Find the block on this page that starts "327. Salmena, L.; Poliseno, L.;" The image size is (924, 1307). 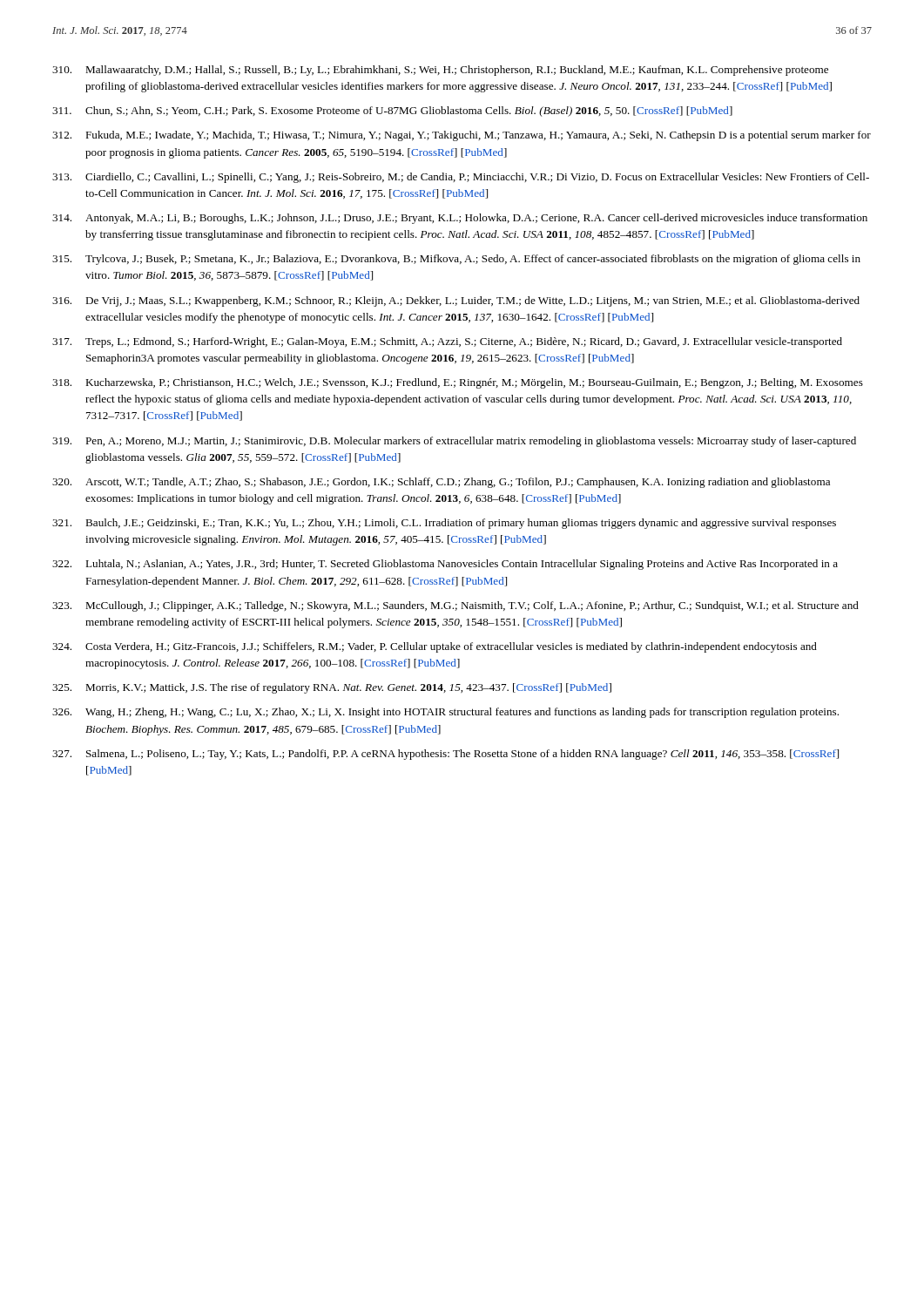(462, 761)
